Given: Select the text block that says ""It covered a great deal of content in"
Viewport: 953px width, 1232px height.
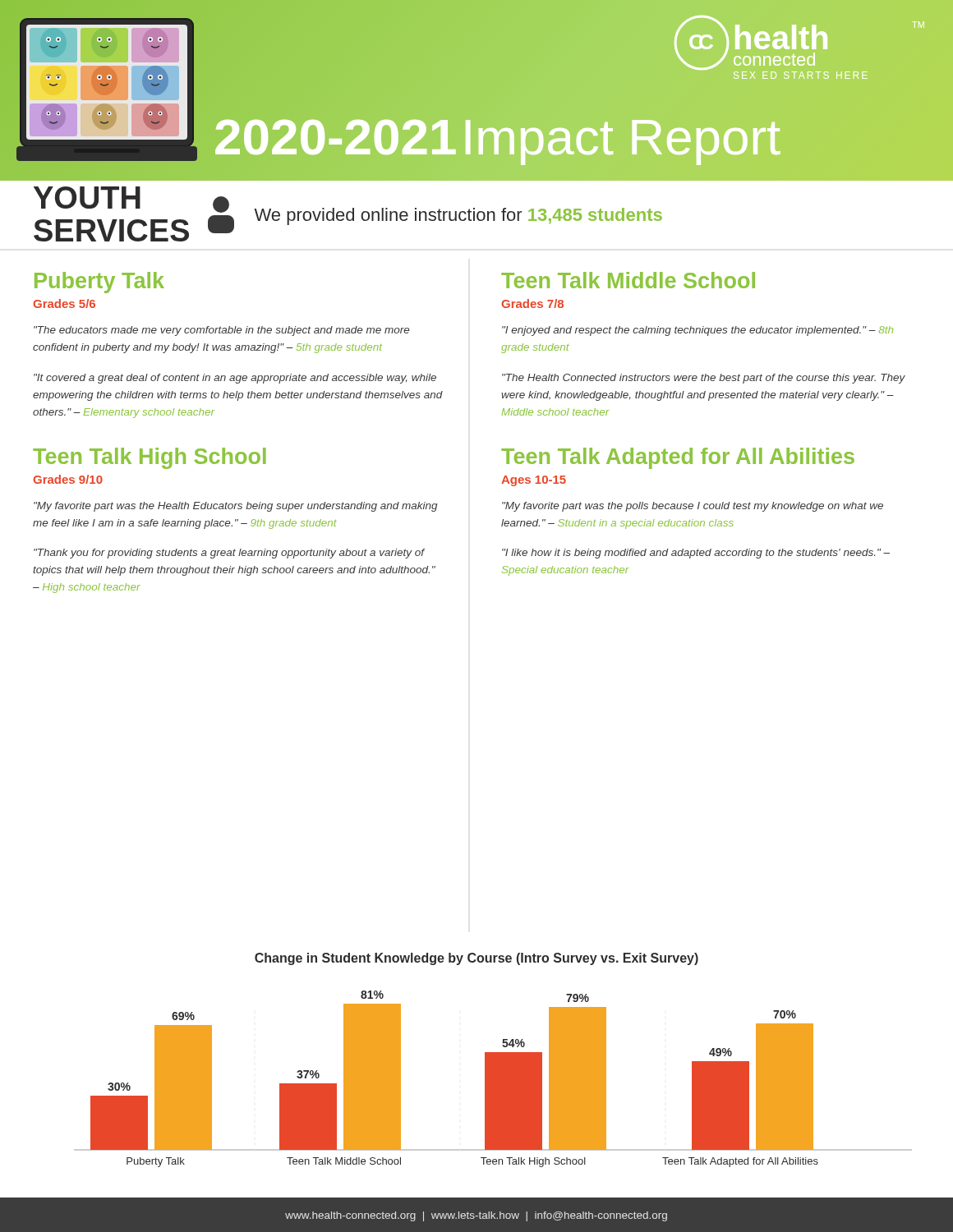Looking at the screenshot, I should (238, 394).
